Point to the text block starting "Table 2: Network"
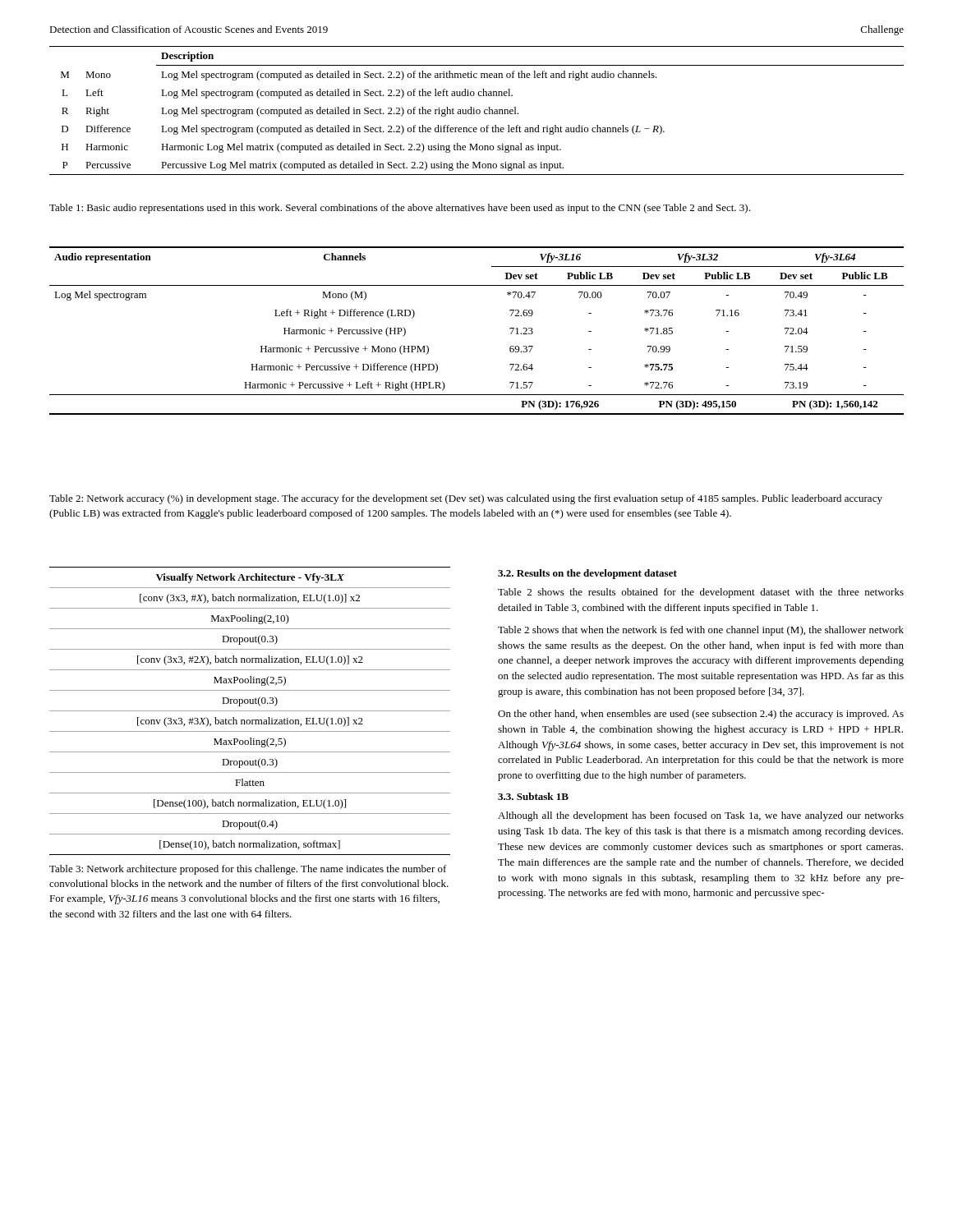The height and width of the screenshot is (1232, 953). 466,506
